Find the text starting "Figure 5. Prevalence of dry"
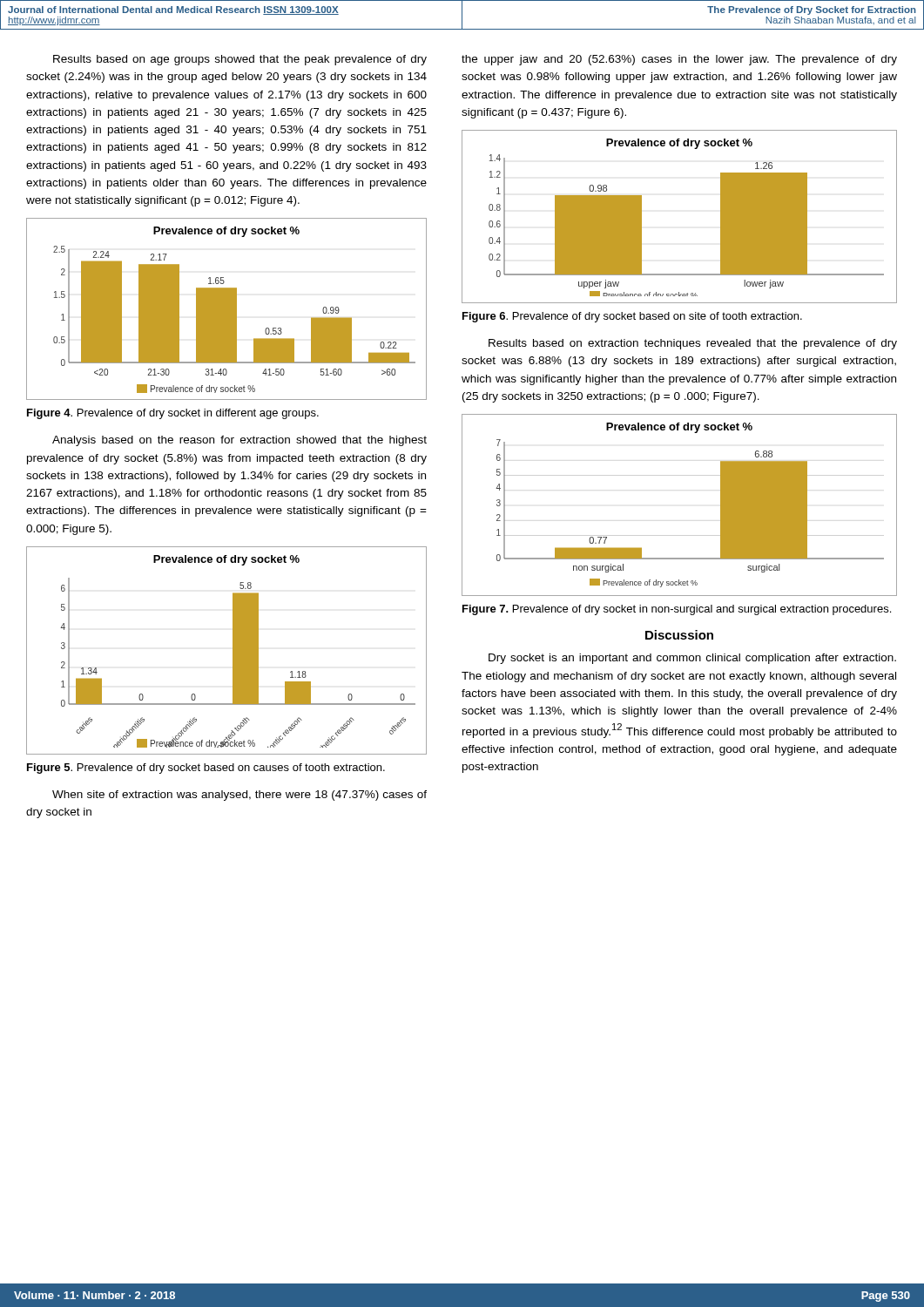Viewport: 924px width, 1307px height. [x=206, y=767]
